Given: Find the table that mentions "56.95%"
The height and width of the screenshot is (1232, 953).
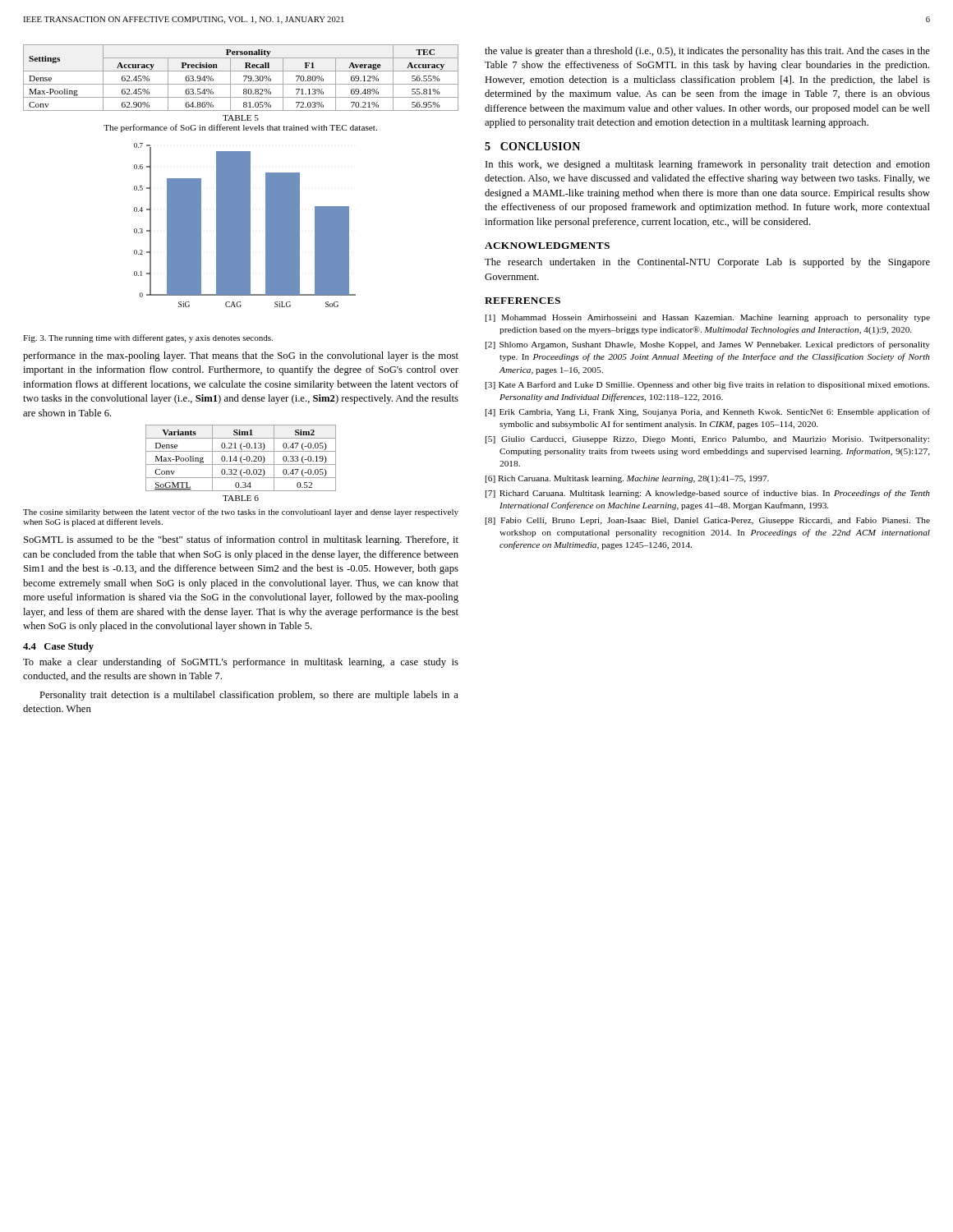Looking at the screenshot, I should 241,78.
